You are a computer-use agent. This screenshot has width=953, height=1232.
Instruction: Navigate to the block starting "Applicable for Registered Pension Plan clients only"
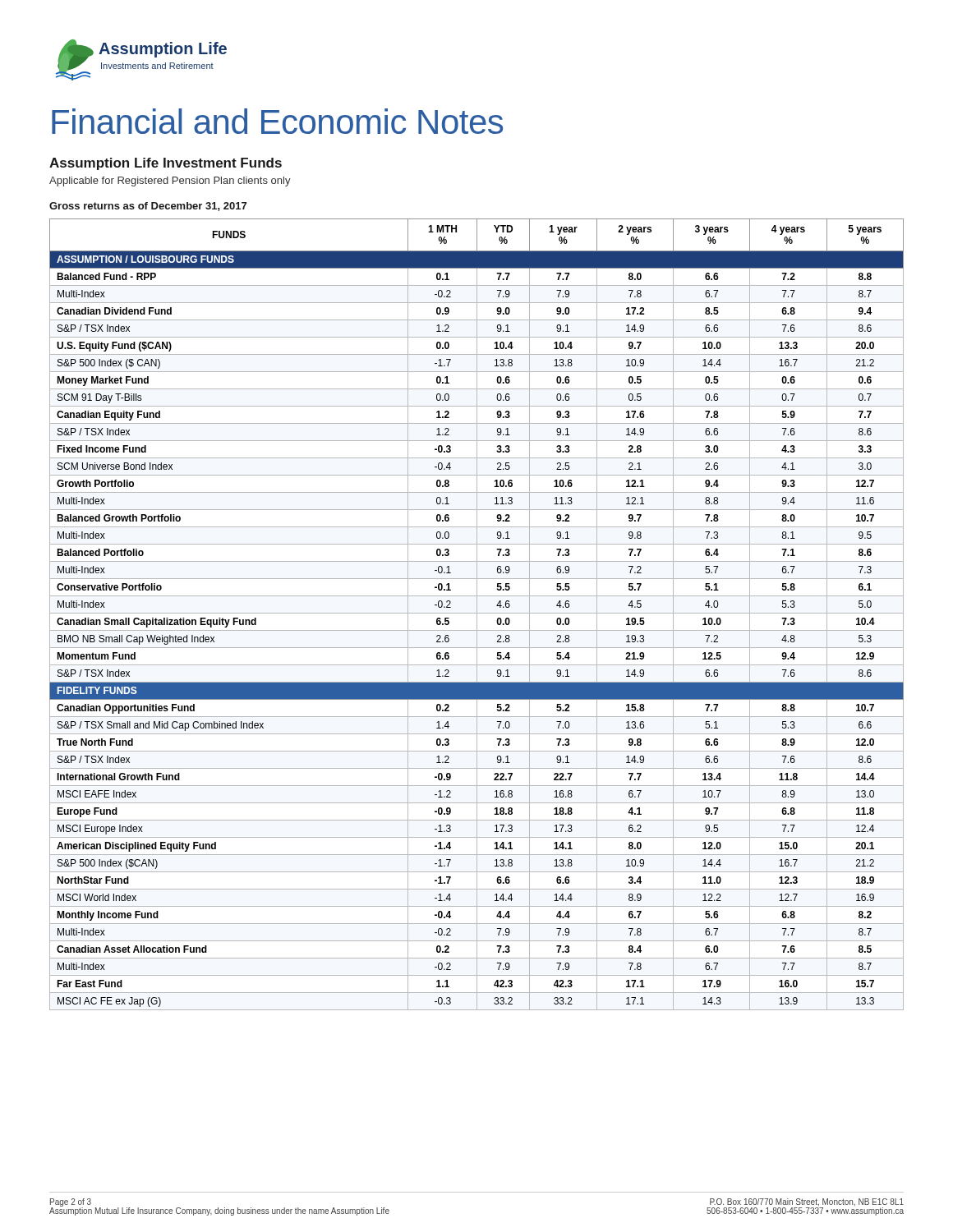point(170,180)
